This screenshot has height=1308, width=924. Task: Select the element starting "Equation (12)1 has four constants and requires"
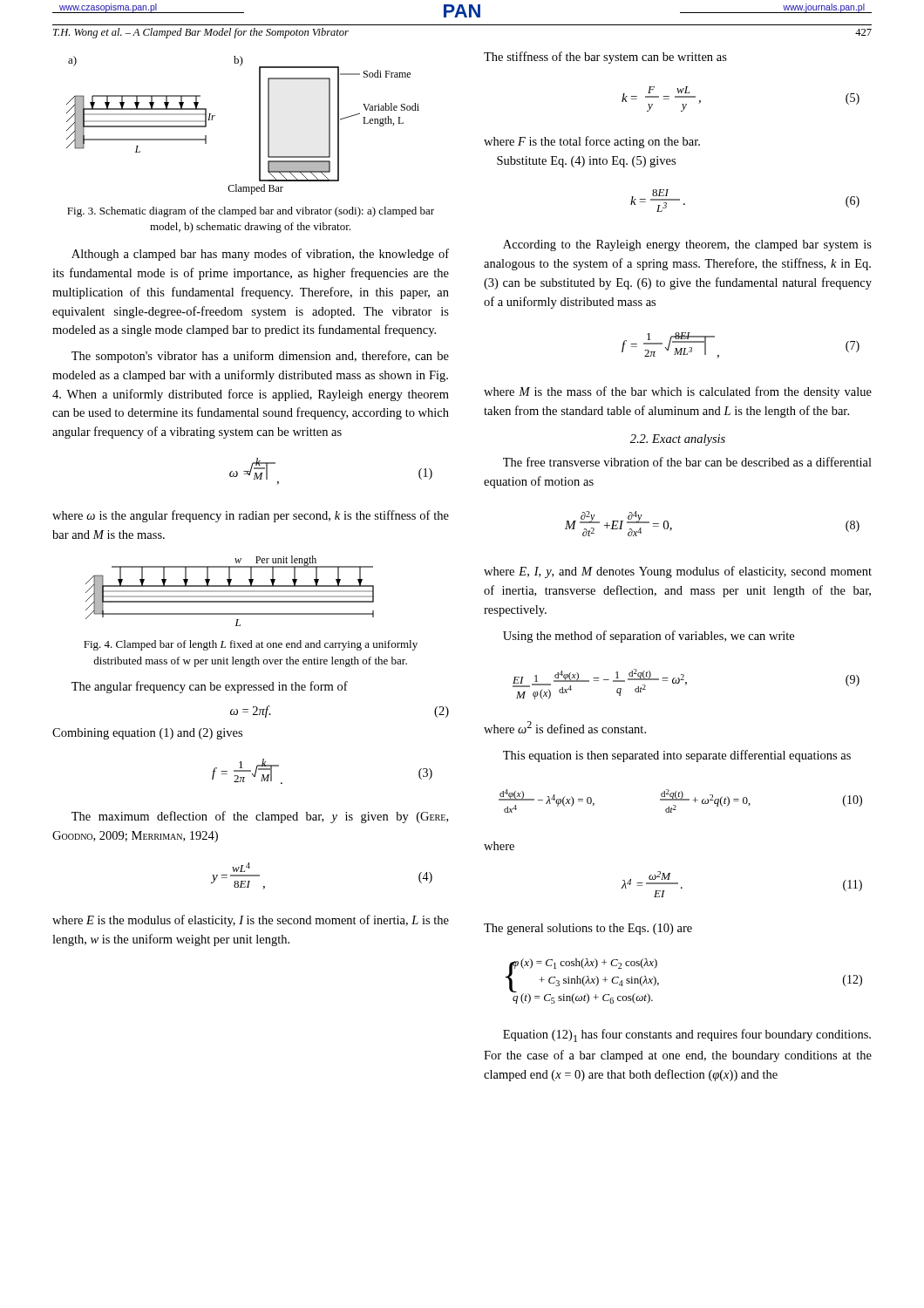[x=678, y=1055]
